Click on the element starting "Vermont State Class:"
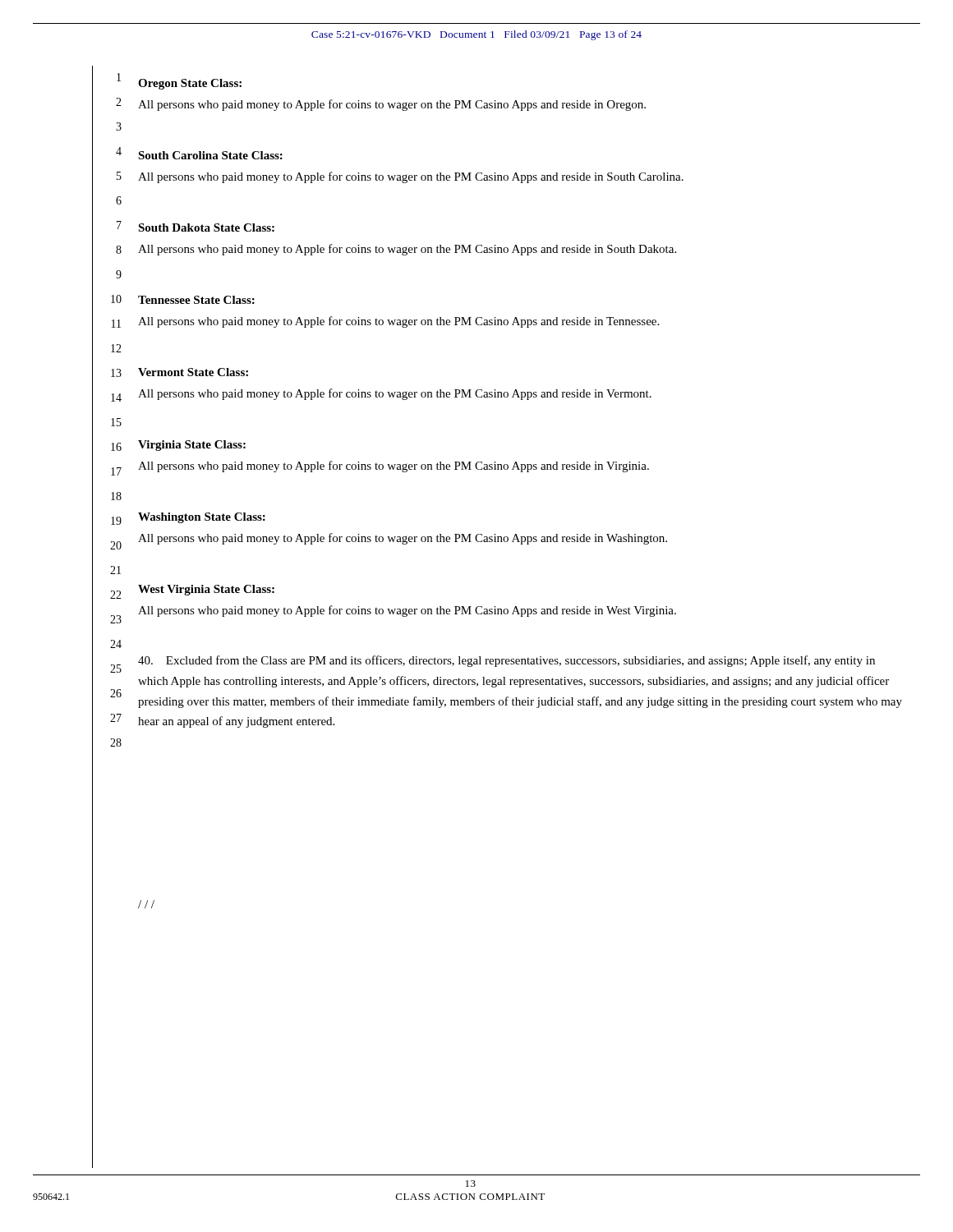 [194, 372]
